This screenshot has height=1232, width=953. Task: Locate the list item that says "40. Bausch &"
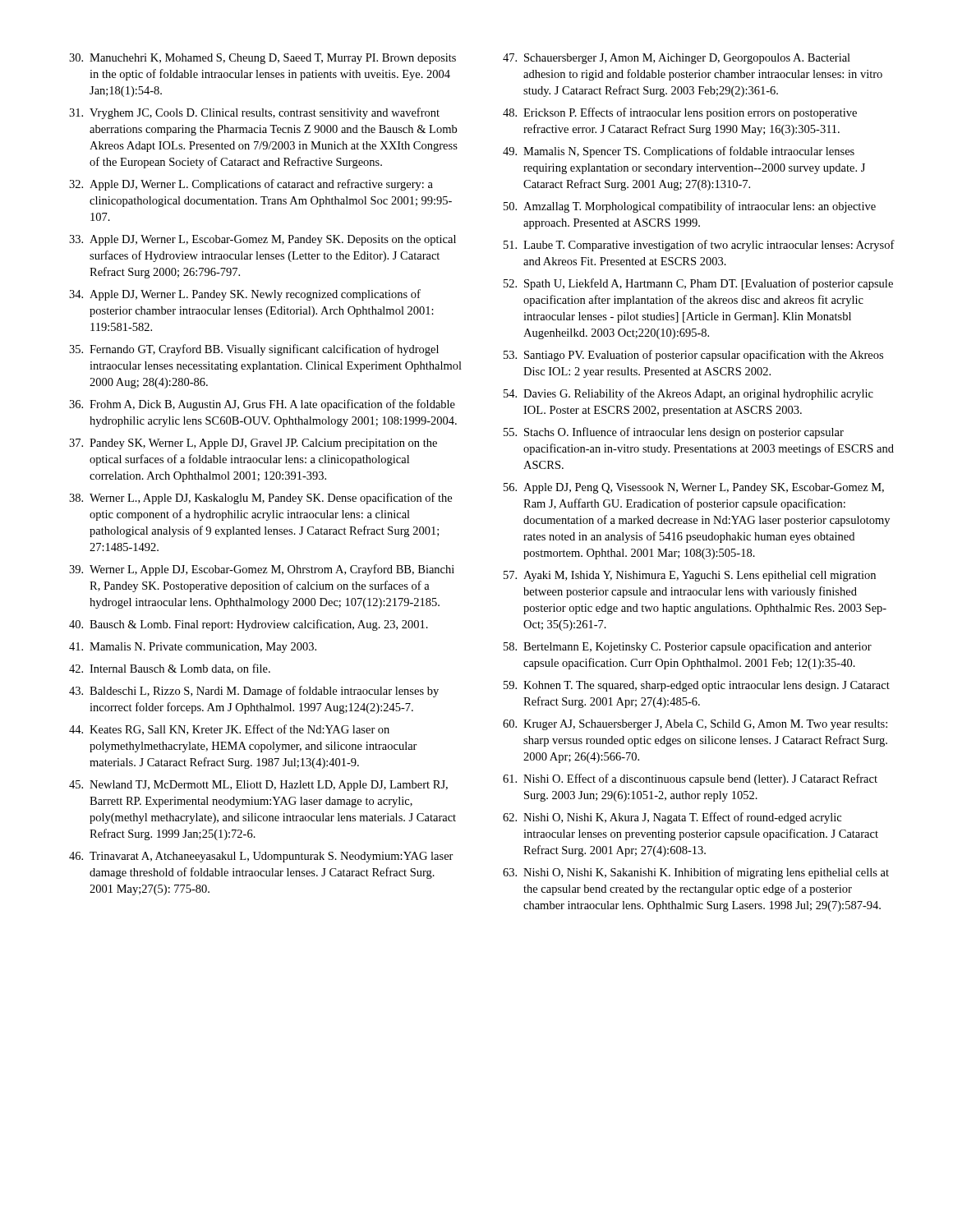pos(260,624)
